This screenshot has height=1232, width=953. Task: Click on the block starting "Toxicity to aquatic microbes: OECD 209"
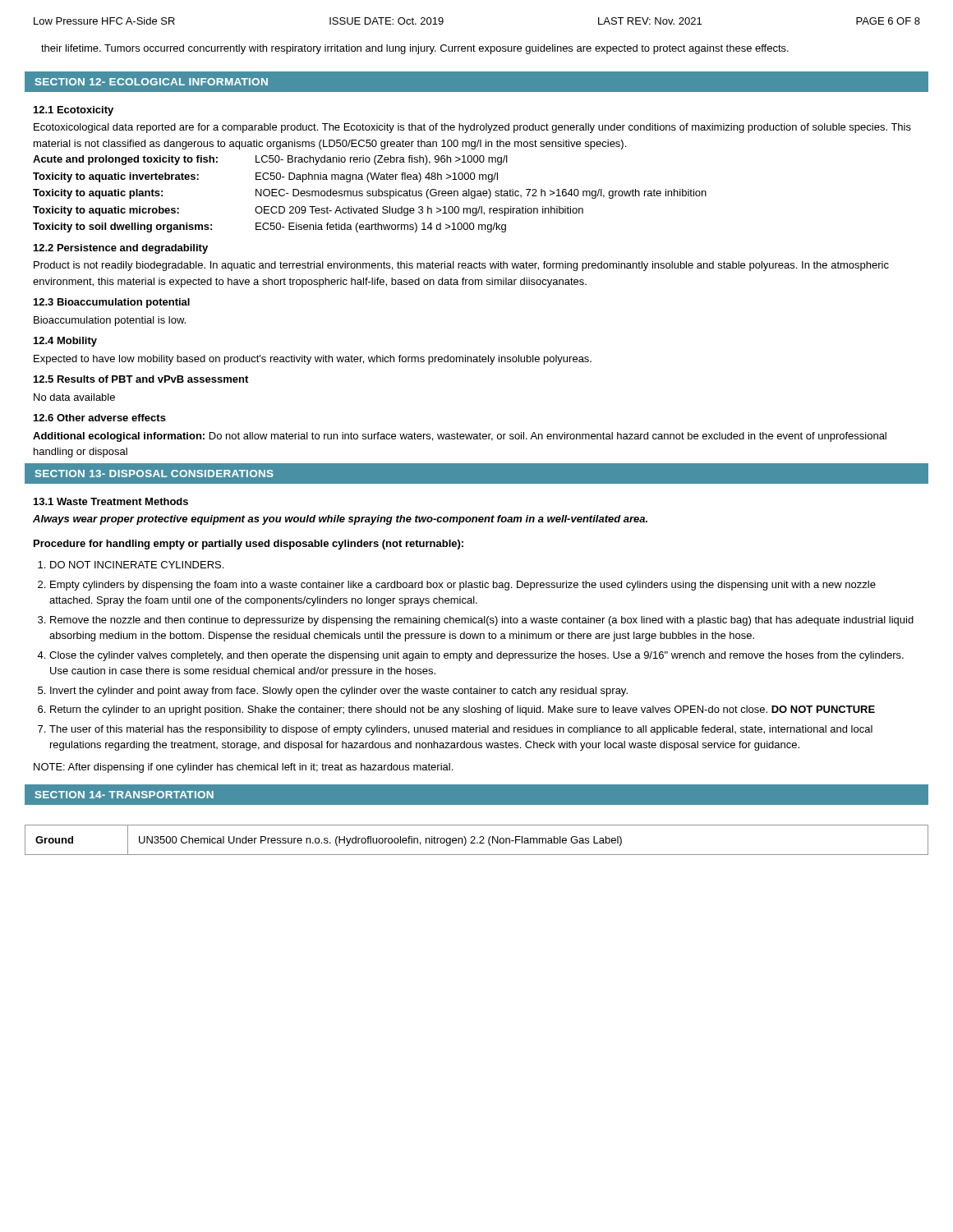pos(476,210)
